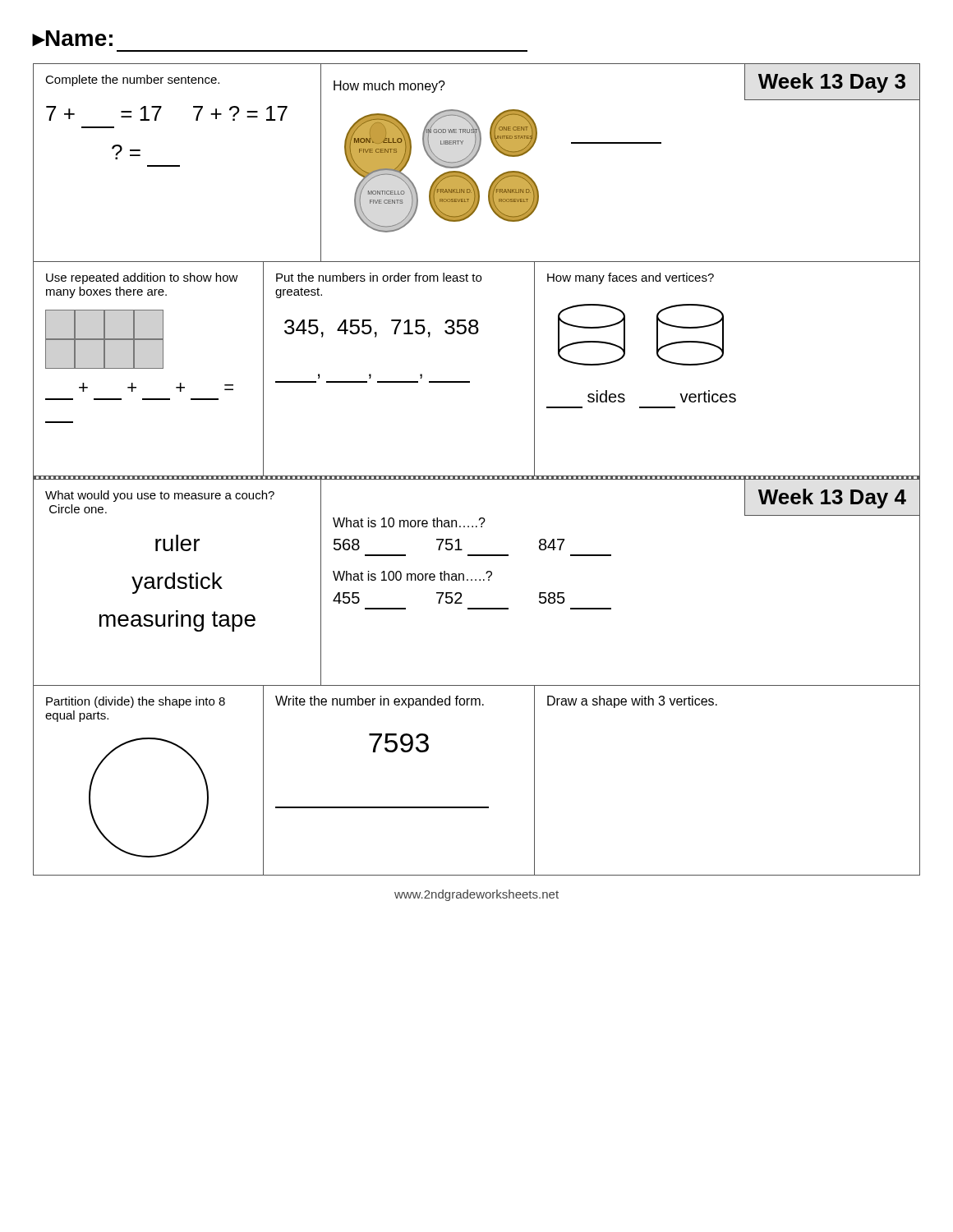Click on the text block starting "568 751 847"
953x1232 pixels.
(x=472, y=546)
